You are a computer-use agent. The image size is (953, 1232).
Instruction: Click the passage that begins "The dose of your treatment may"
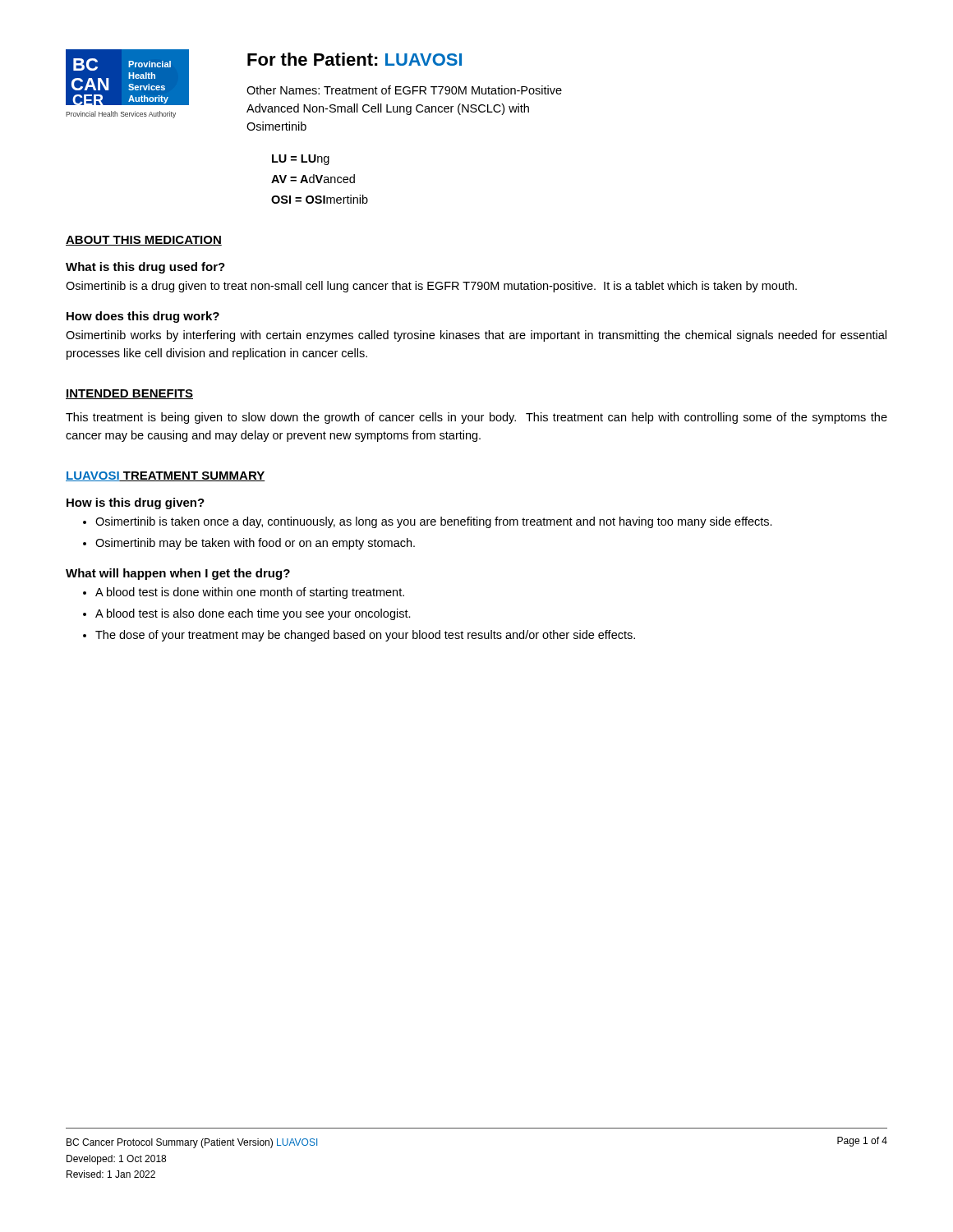[366, 635]
